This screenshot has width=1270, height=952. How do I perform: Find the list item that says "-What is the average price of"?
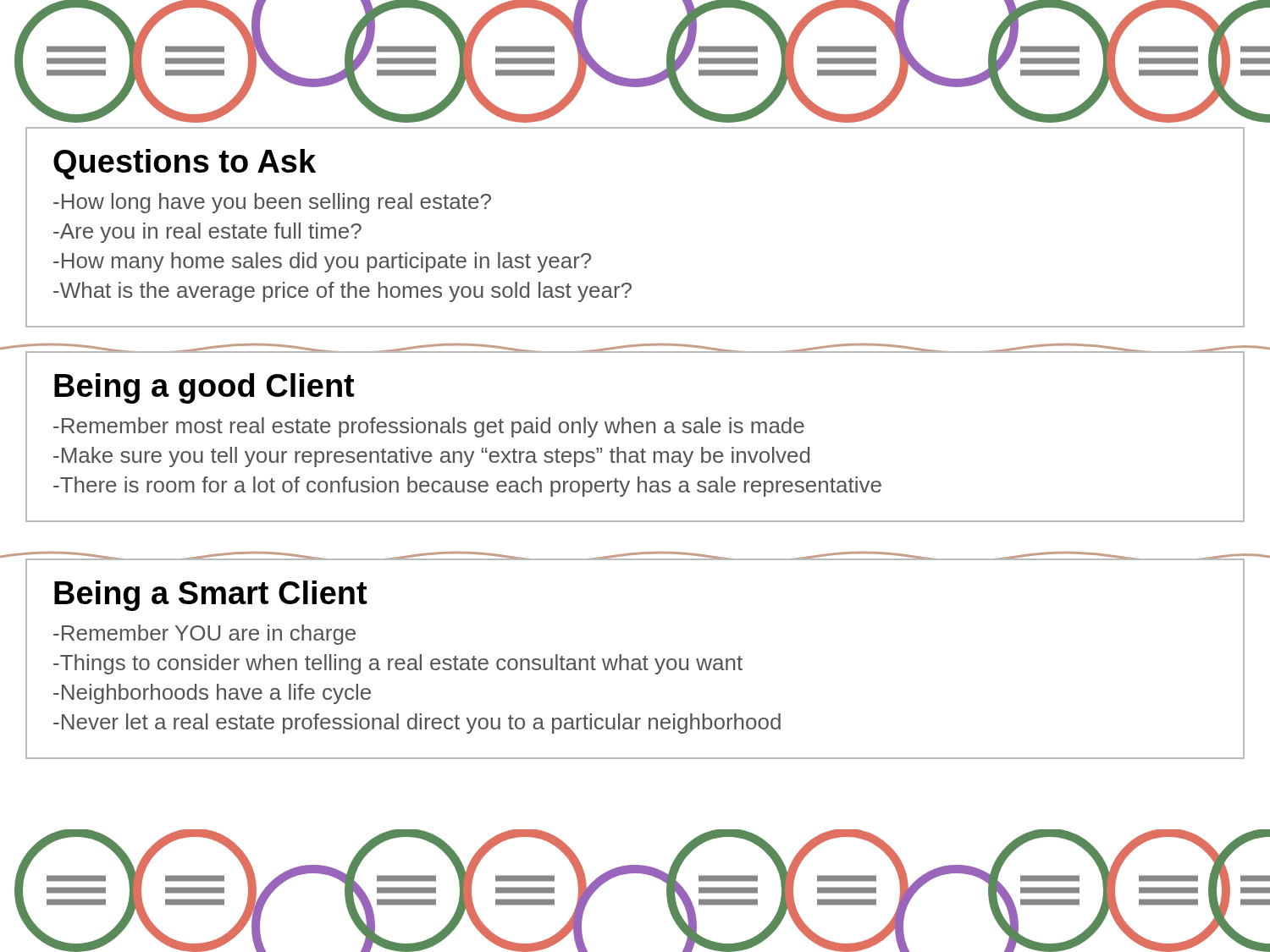click(x=342, y=290)
